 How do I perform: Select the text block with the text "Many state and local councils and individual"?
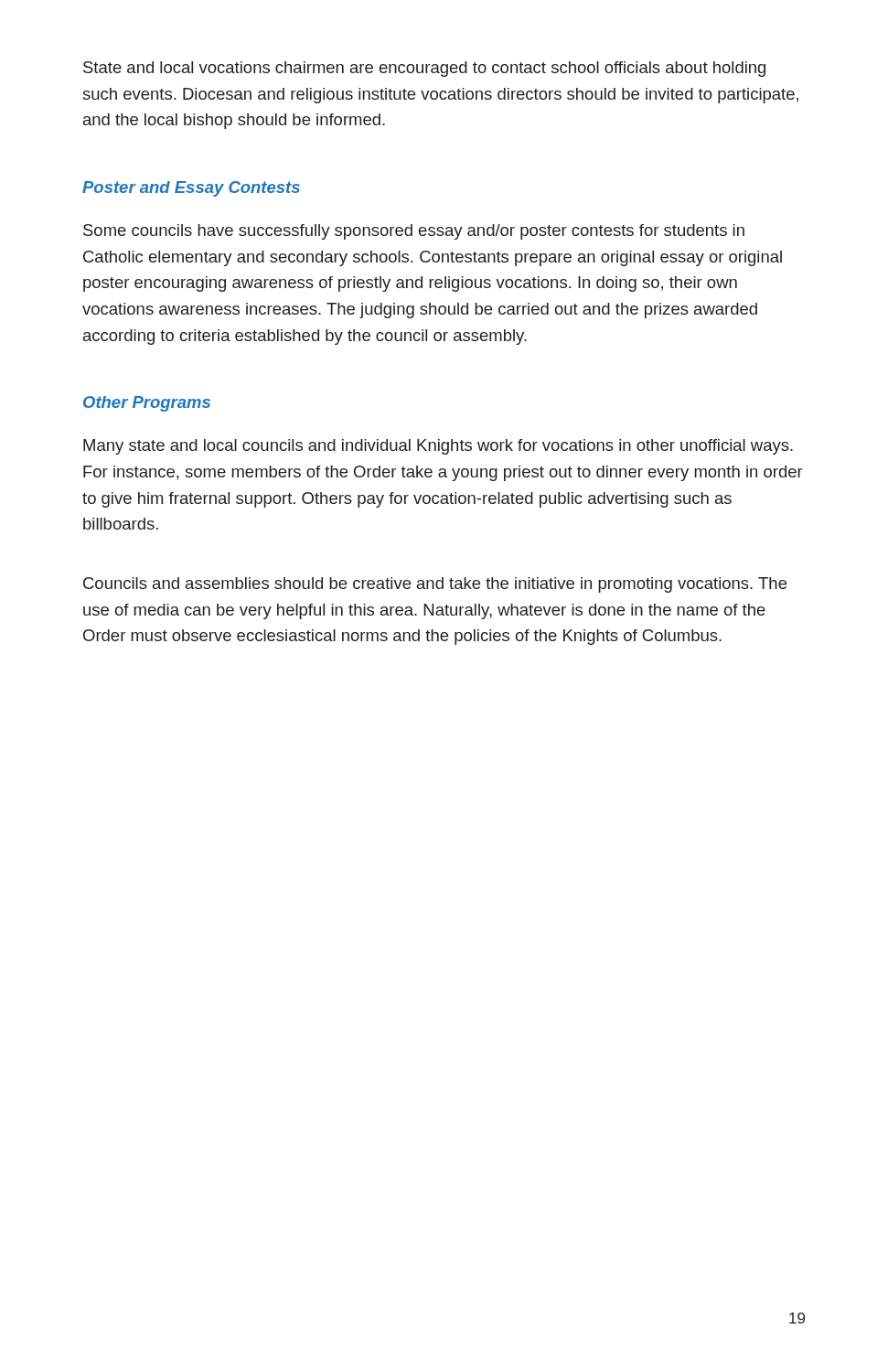pos(442,485)
